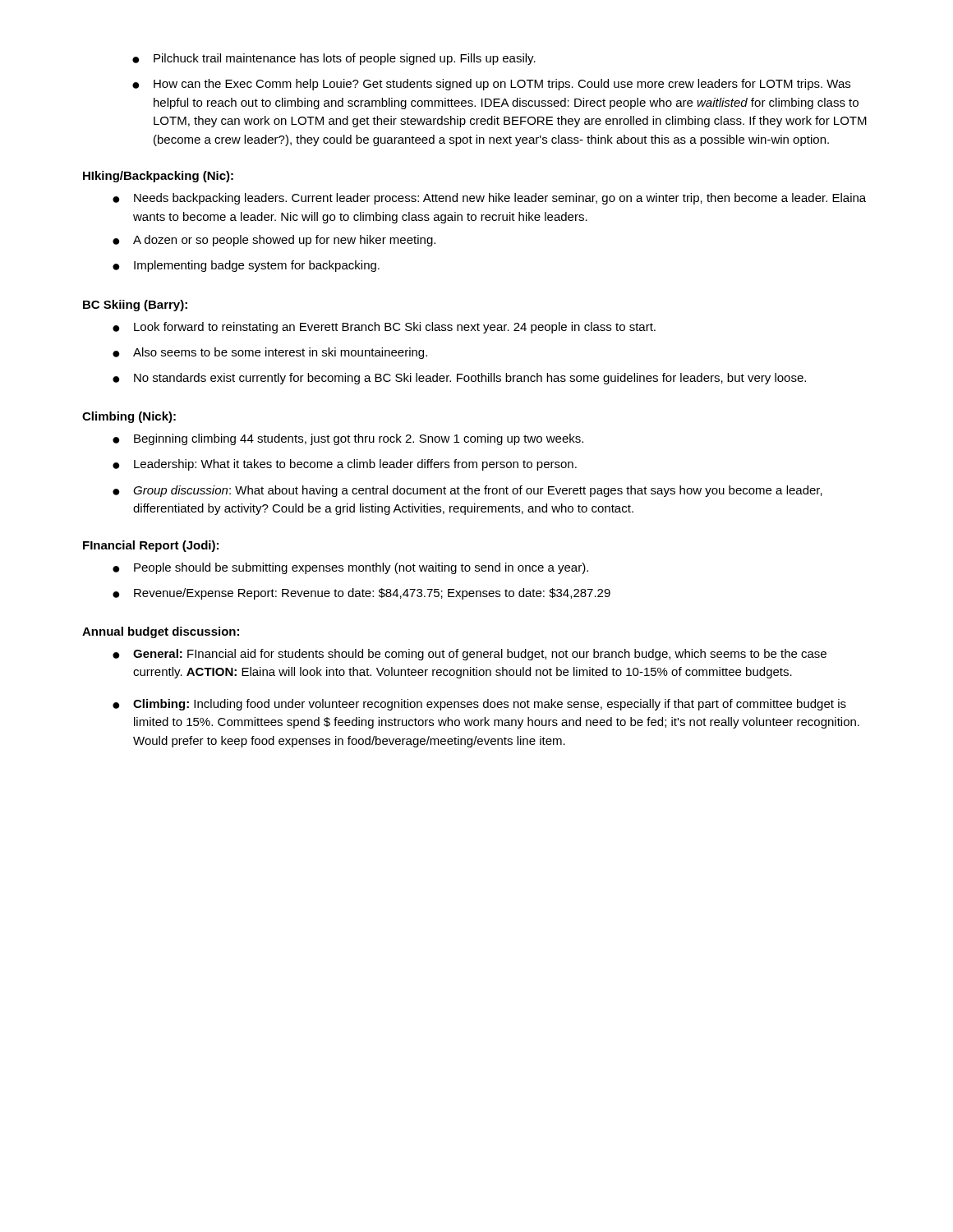953x1232 pixels.
Task: Find the passage starting "● Also seems to"
Action: (x=270, y=353)
